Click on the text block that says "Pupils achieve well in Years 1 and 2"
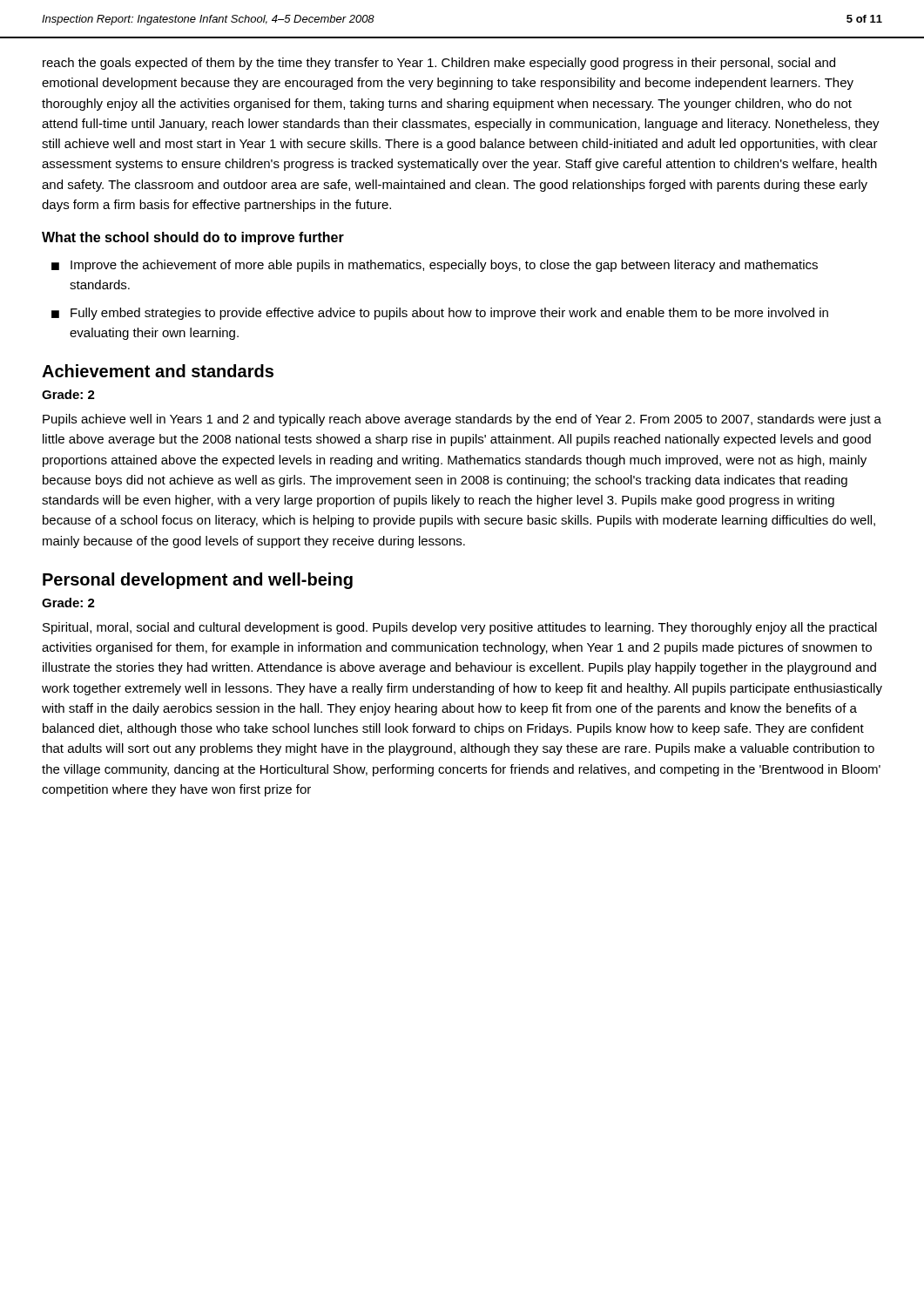This screenshot has height=1307, width=924. pyautogui.click(x=462, y=479)
